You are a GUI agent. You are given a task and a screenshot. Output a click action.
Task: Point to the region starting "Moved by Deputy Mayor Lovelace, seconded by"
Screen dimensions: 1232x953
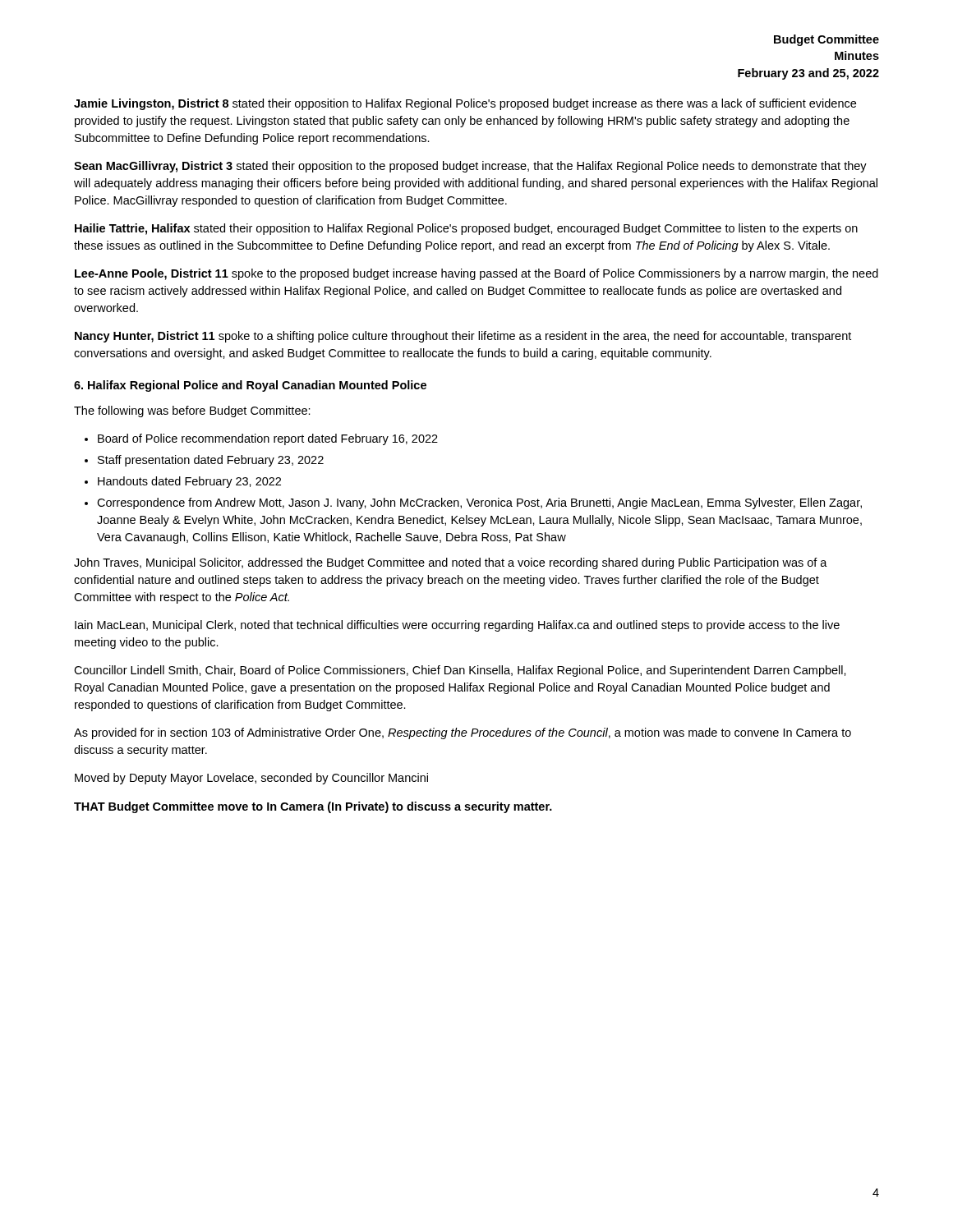click(x=251, y=779)
